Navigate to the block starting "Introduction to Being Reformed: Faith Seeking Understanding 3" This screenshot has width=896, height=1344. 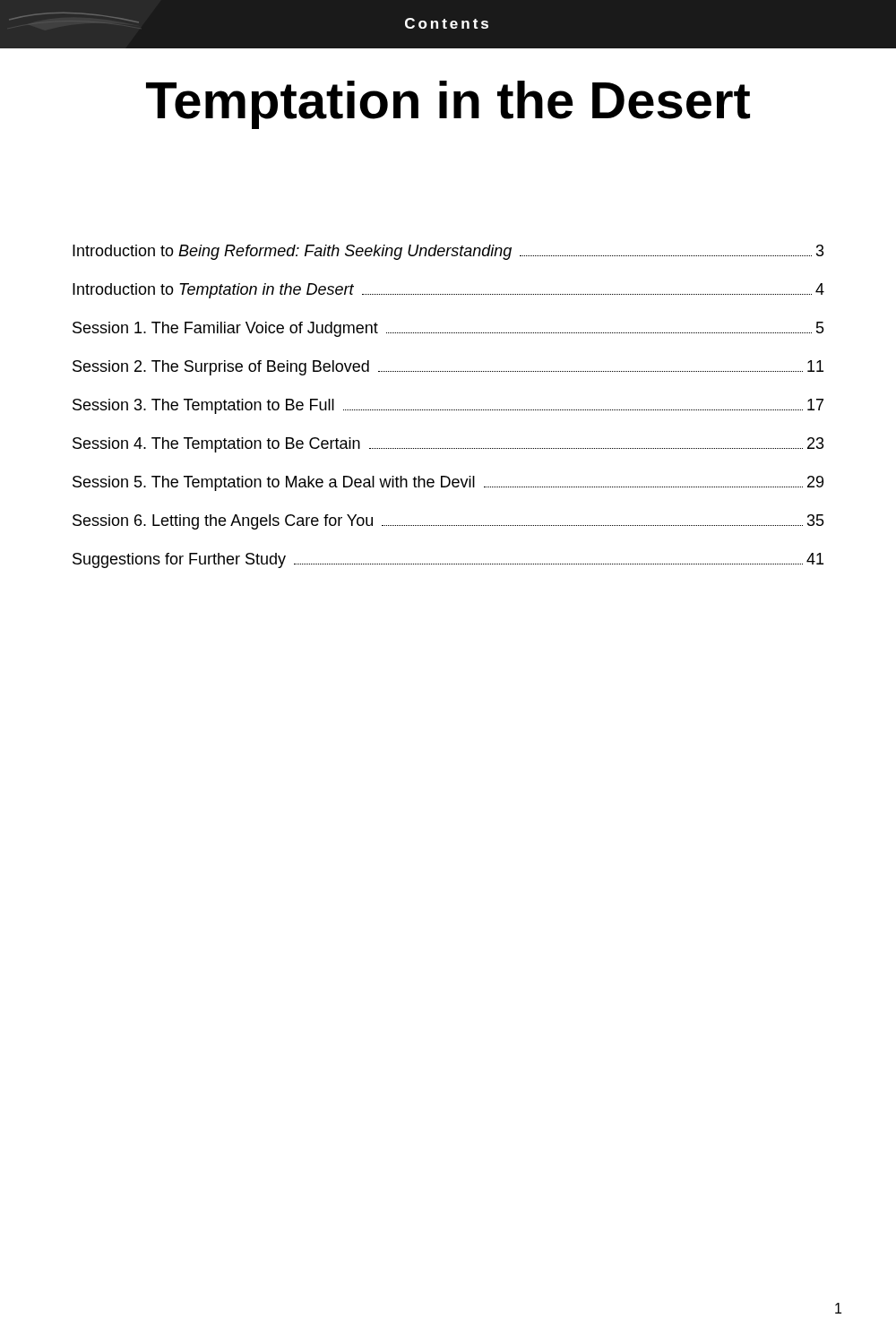448,251
